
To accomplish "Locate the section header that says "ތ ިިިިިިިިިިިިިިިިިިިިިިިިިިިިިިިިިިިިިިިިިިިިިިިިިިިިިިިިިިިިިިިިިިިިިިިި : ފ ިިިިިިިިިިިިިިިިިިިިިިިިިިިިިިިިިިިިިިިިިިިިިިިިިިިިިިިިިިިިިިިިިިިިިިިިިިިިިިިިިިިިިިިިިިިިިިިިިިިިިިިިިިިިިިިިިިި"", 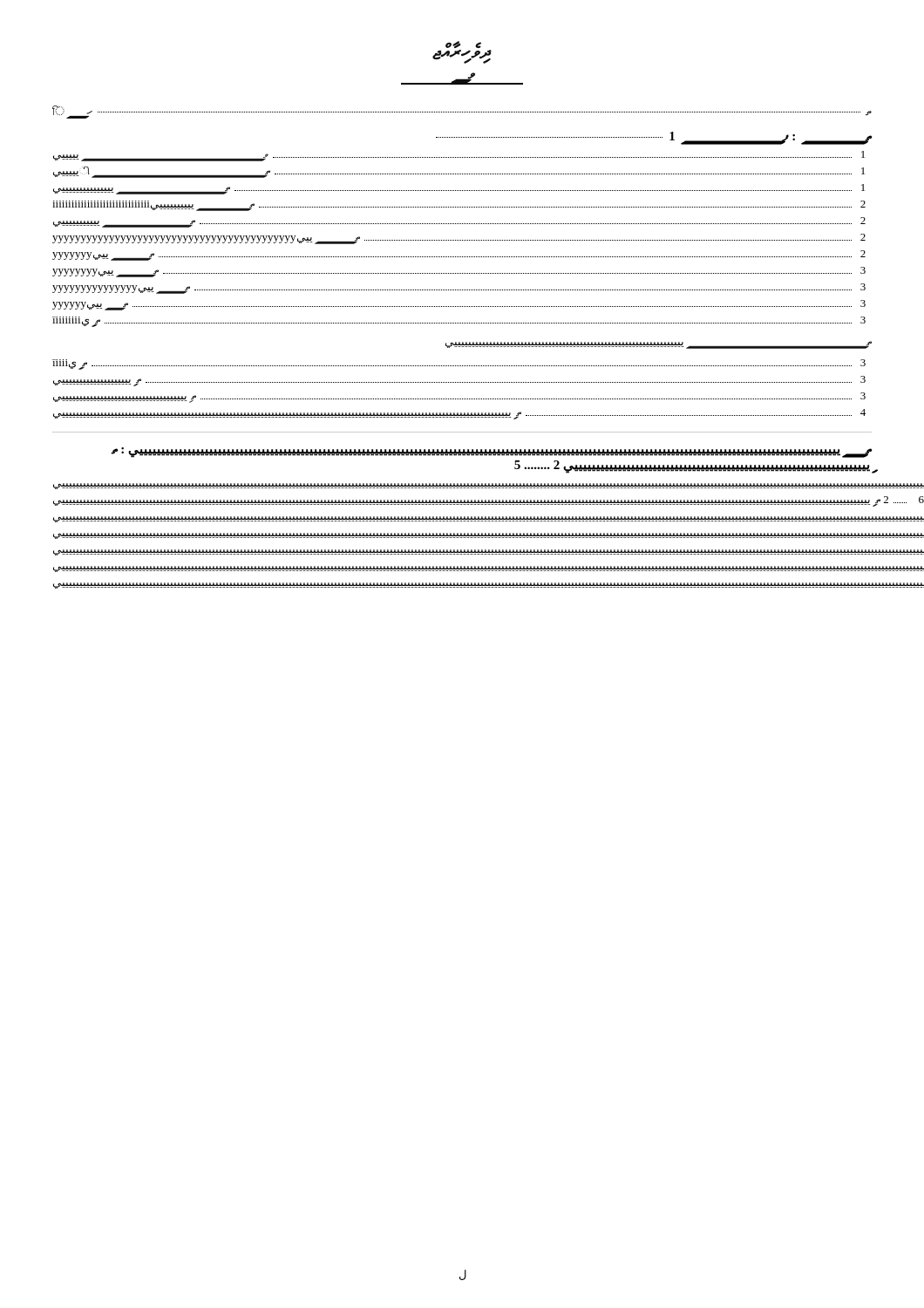I will (654, 136).
